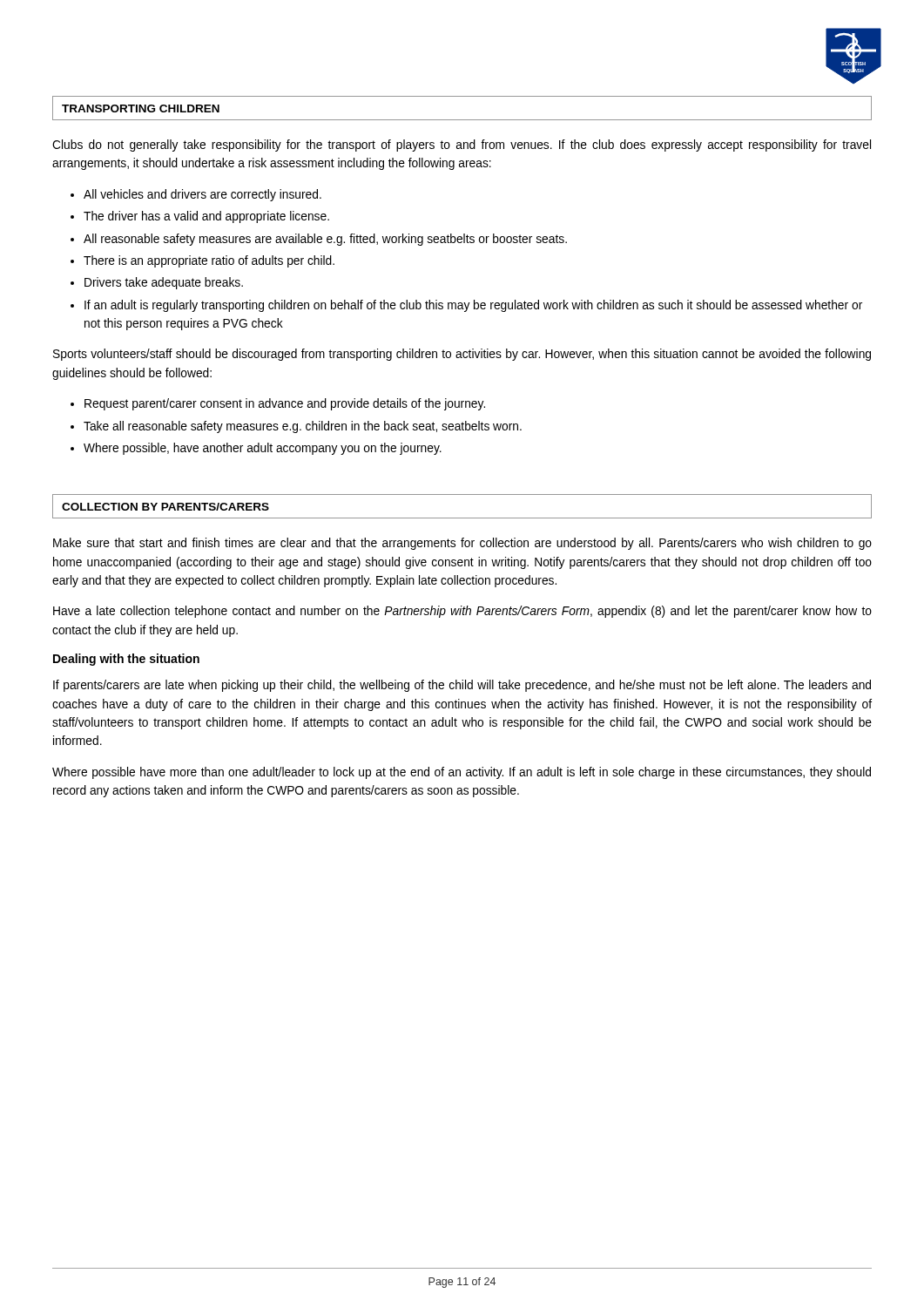Image resolution: width=924 pixels, height=1307 pixels.
Task: Select the section header containing "Dealing with the situation"
Action: [x=126, y=659]
